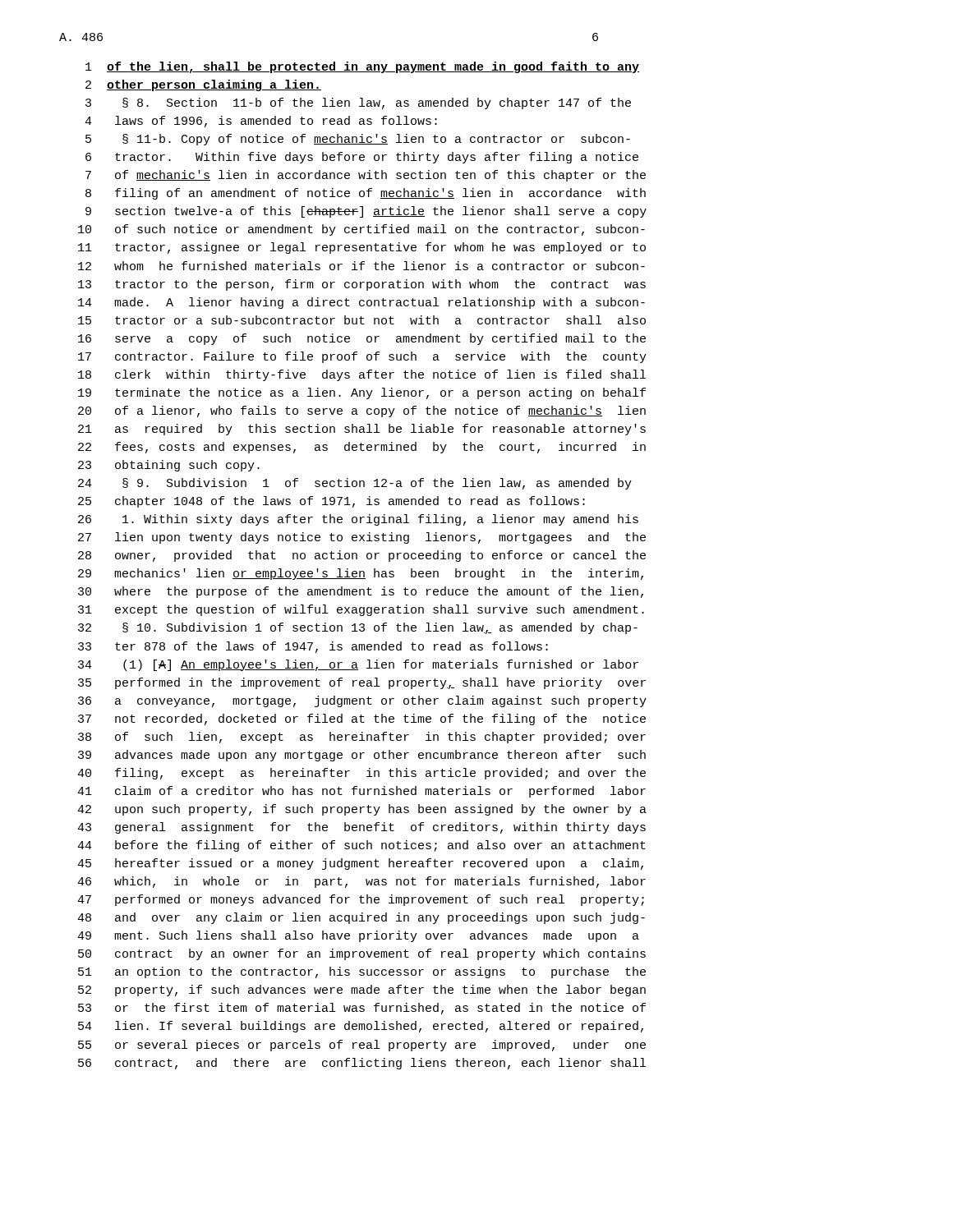
Task: Select the text block with the text "3 § 8. Section 11-b"
Action: pos(346,104)
